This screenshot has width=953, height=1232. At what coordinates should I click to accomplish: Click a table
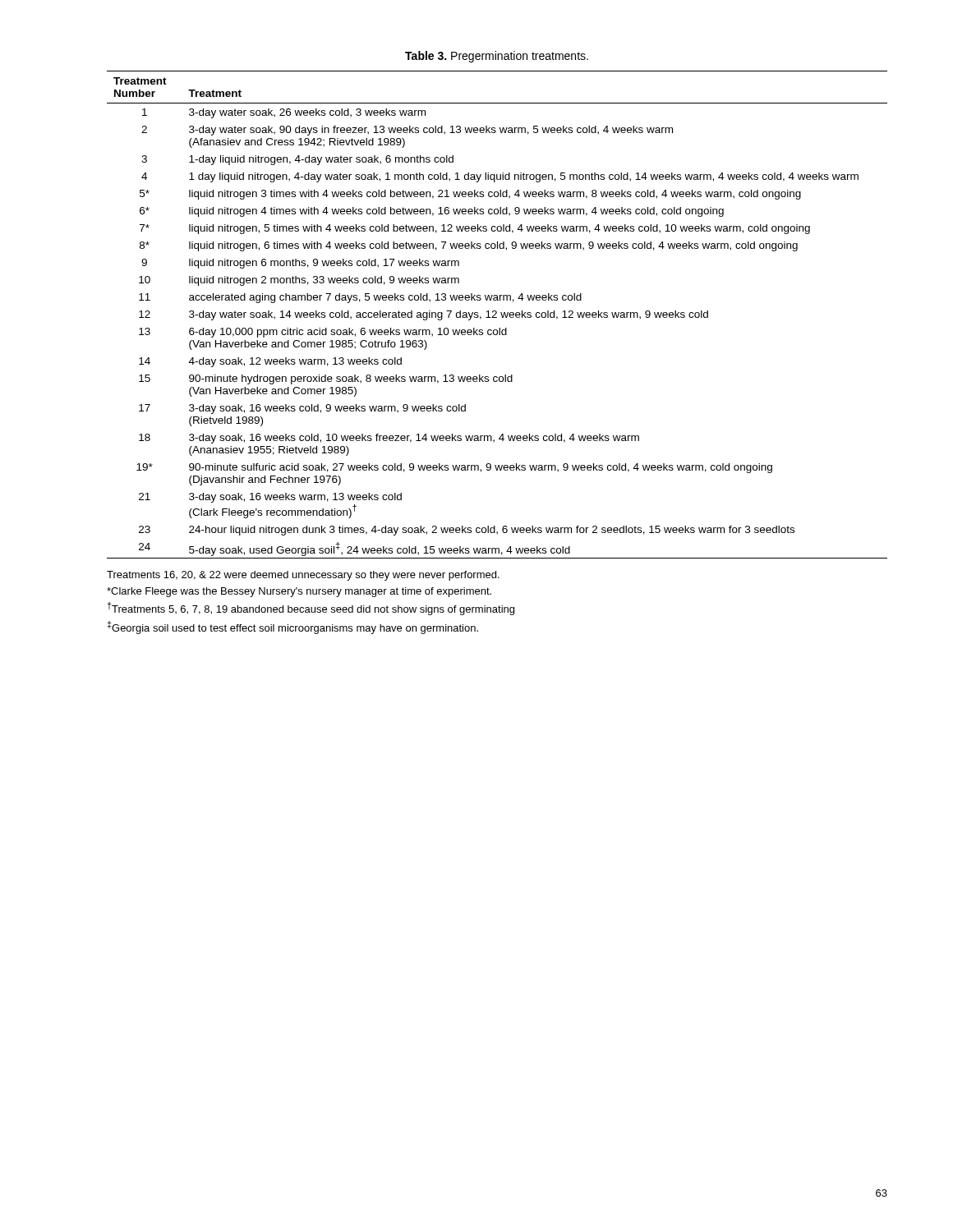[497, 315]
